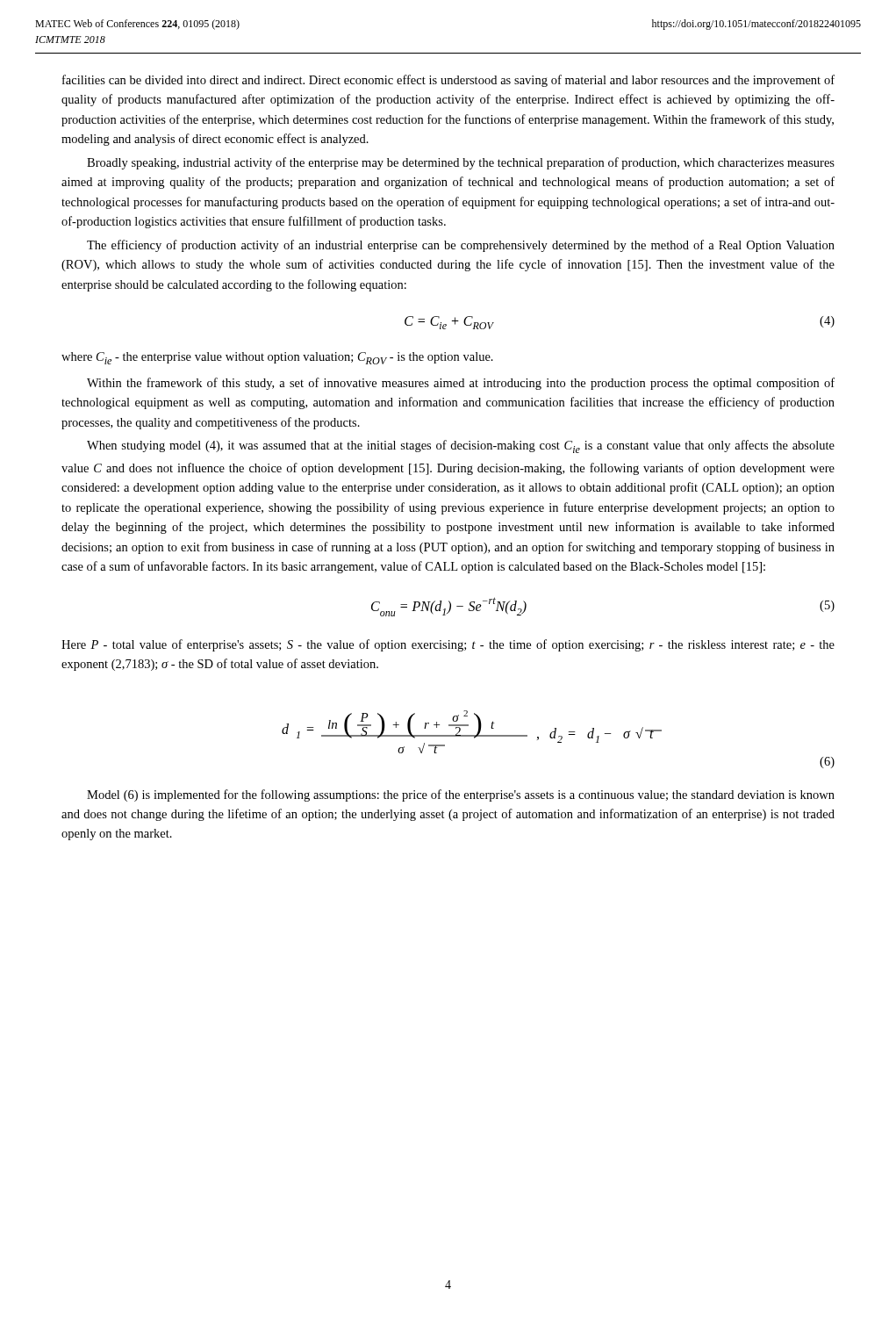Click on the text block that reads "Here P - total value of"
The width and height of the screenshot is (896, 1317).
coord(448,654)
